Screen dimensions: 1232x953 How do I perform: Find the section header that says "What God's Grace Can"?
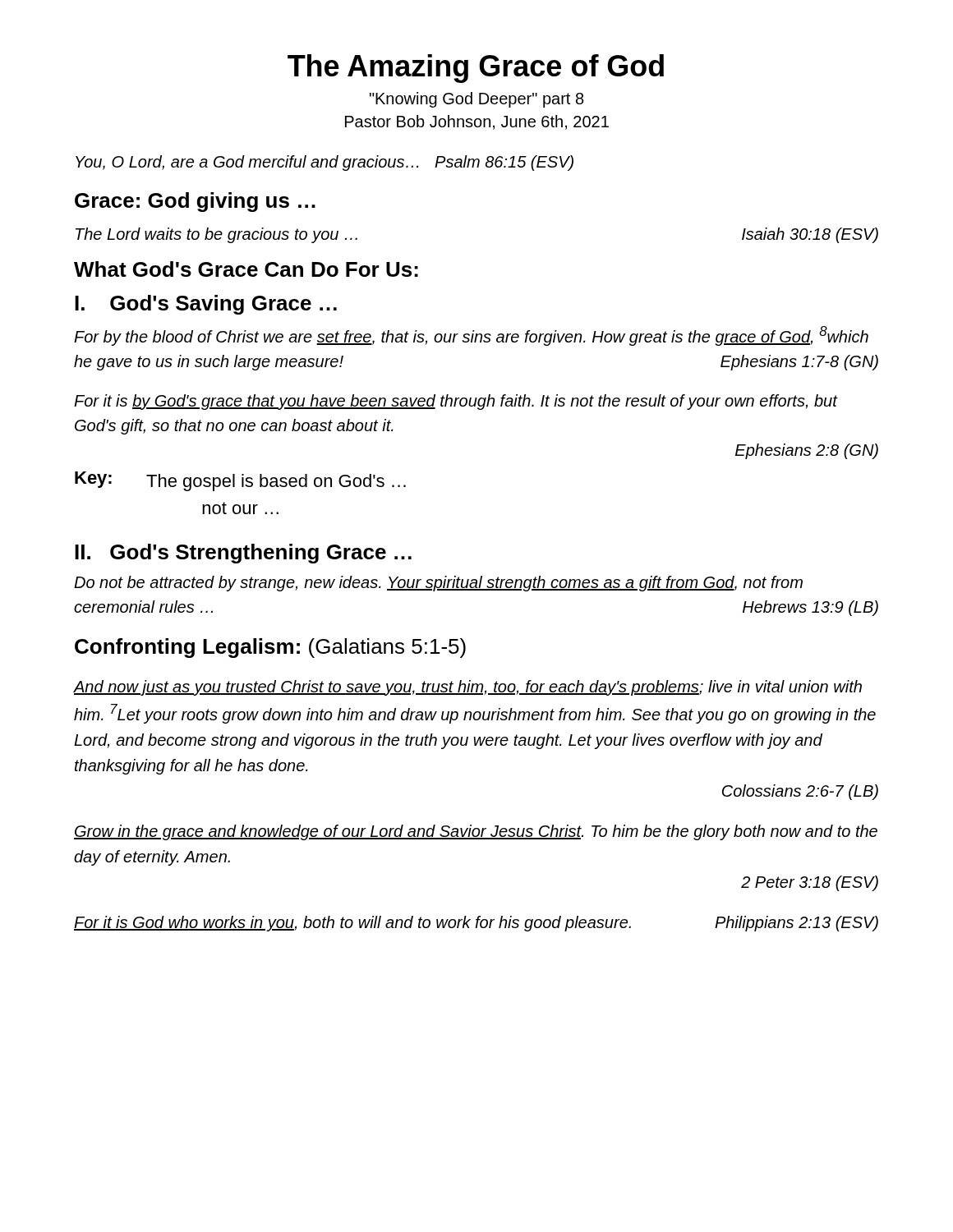pyautogui.click(x=247, y=269)
